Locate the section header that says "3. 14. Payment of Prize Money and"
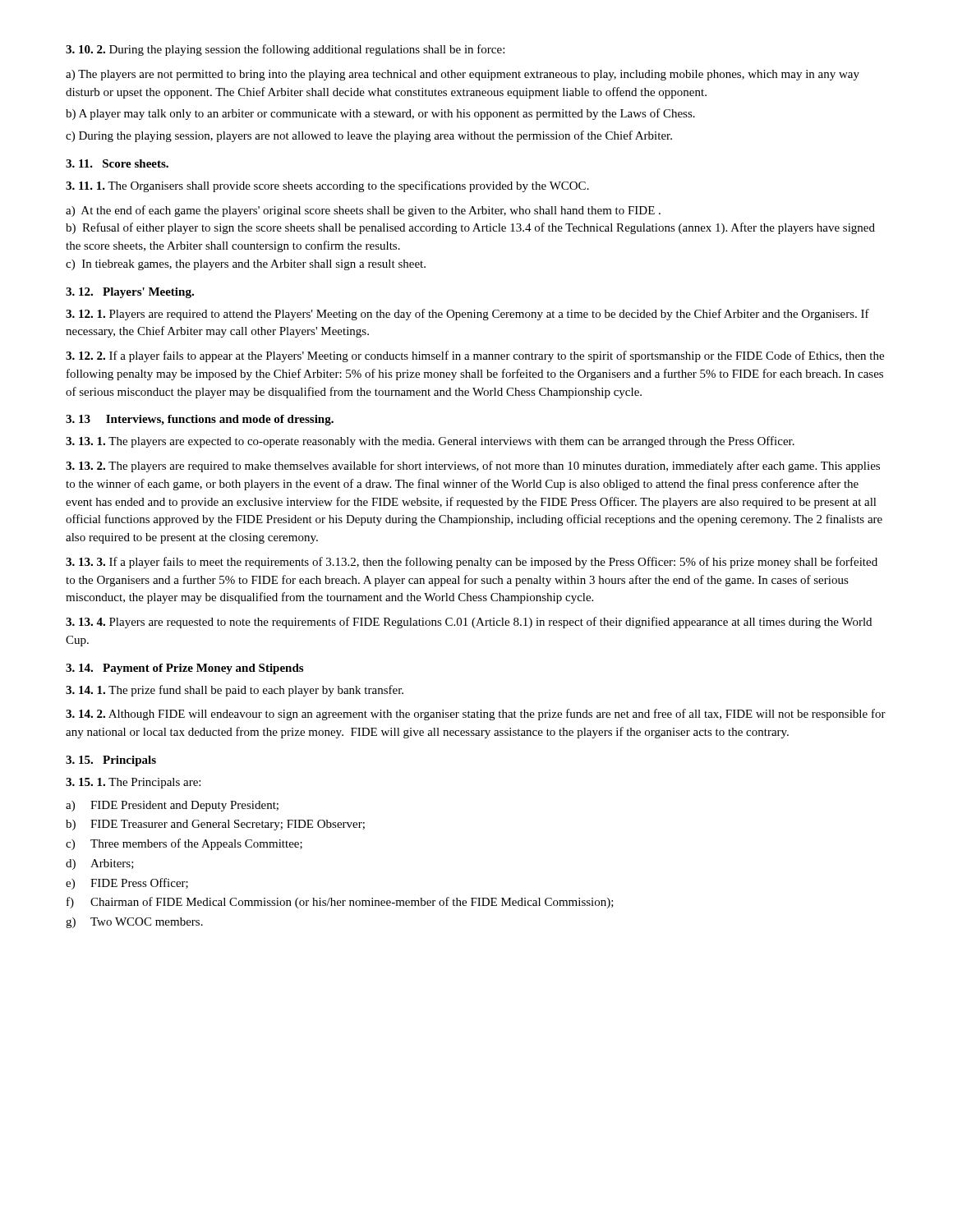This screenshot has height=1232, width=953. point(185,667)
